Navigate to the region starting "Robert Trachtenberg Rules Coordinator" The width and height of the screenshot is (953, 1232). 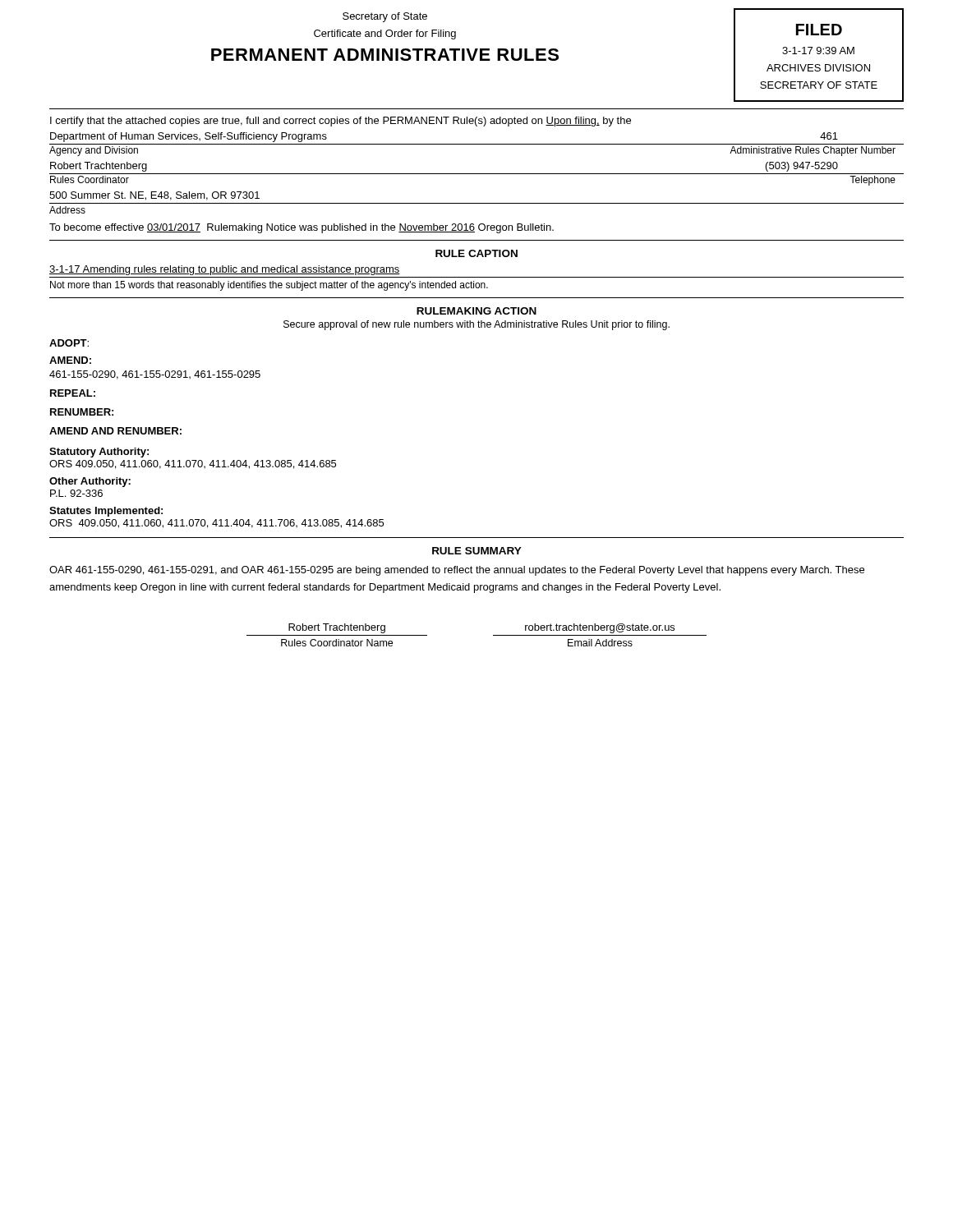pos(337,635)
